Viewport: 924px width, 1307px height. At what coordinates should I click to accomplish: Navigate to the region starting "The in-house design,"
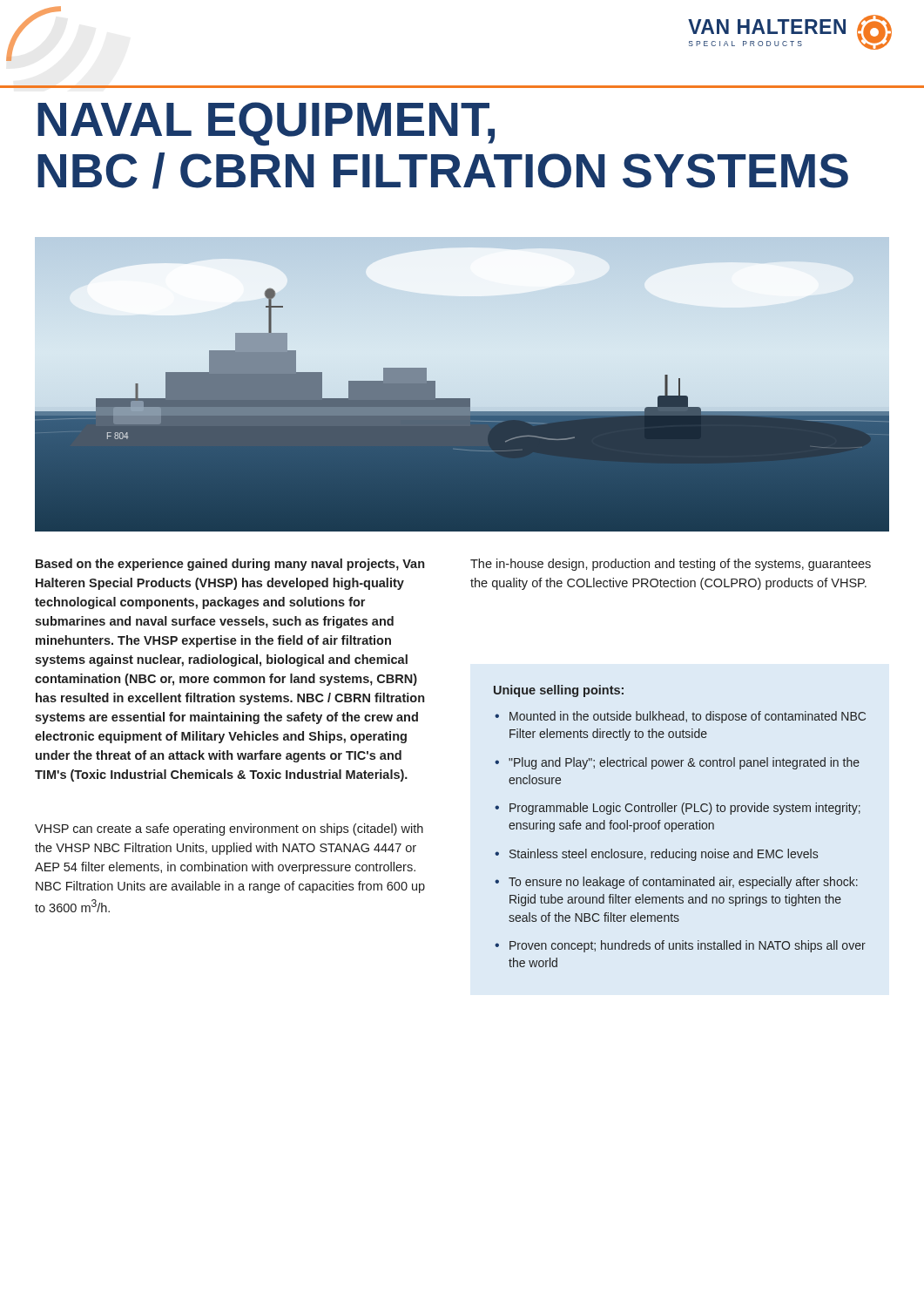tap(680, 573)
